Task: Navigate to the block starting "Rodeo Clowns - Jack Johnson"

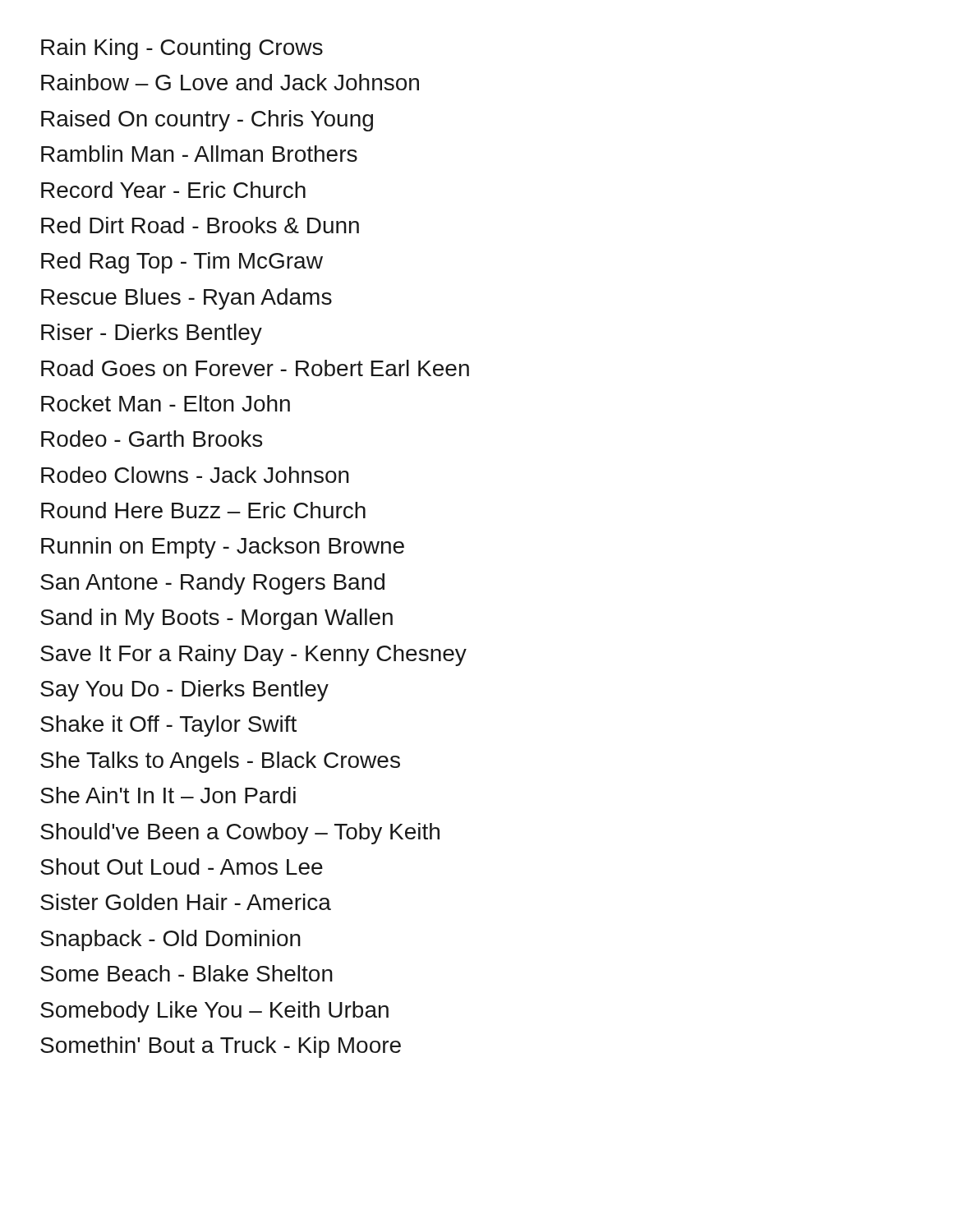Action: pyautogui.click(x=195, y=475)
